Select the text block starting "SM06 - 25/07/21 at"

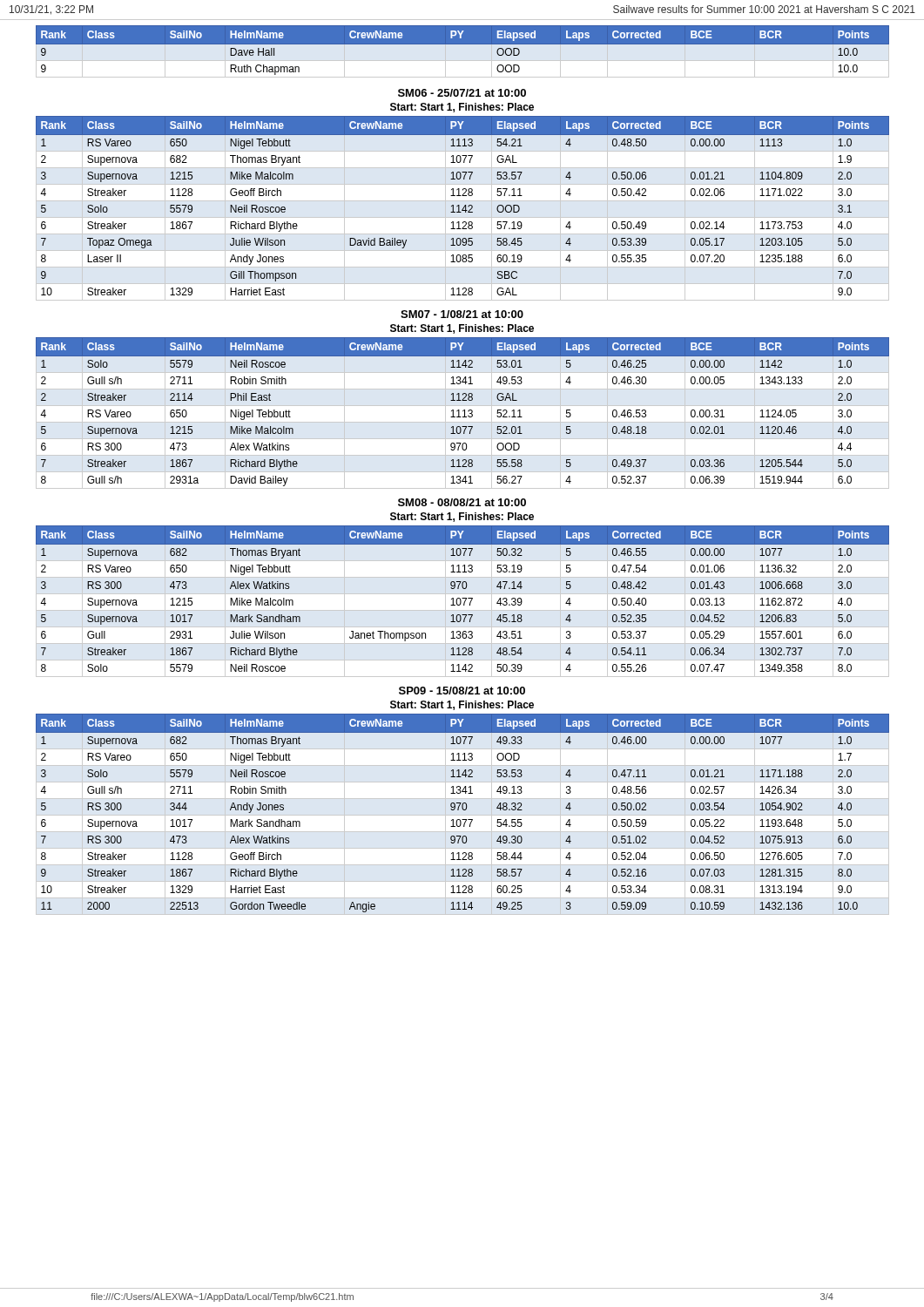tap(462, 93)
